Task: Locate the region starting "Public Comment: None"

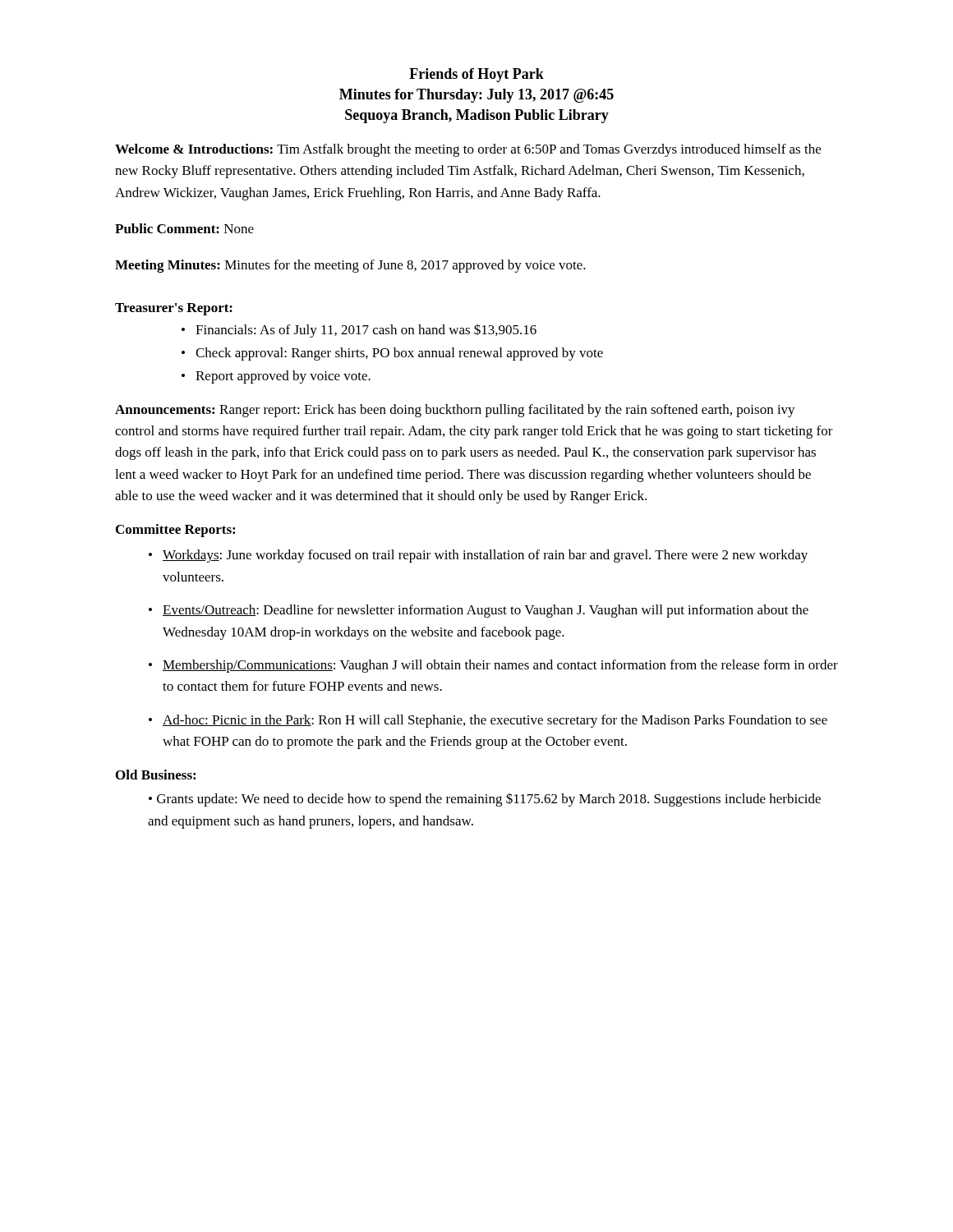Action: [184, 229]
